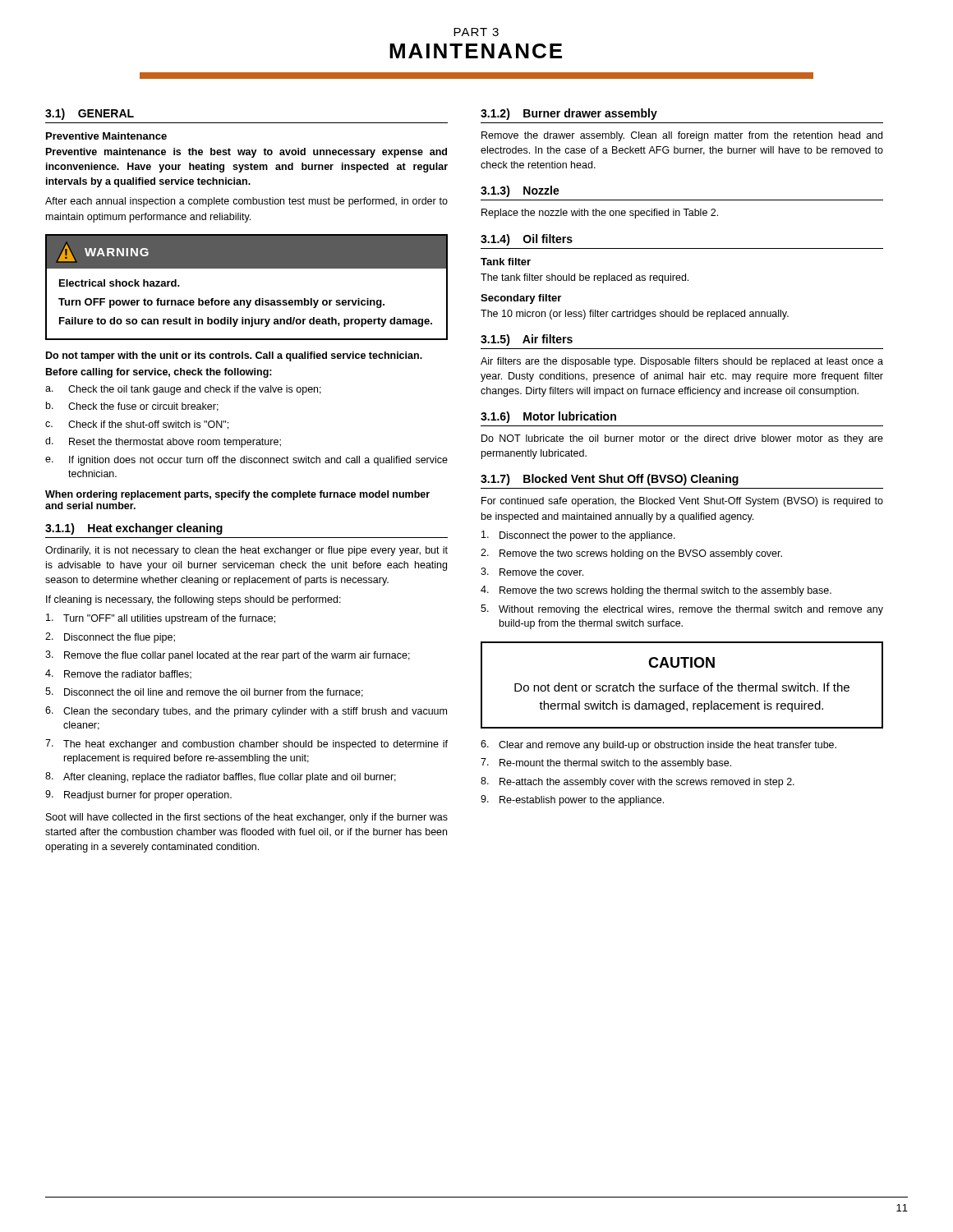Click on the region starting "6.Clean the secondary tubes, and the primary"

[246, 719]
